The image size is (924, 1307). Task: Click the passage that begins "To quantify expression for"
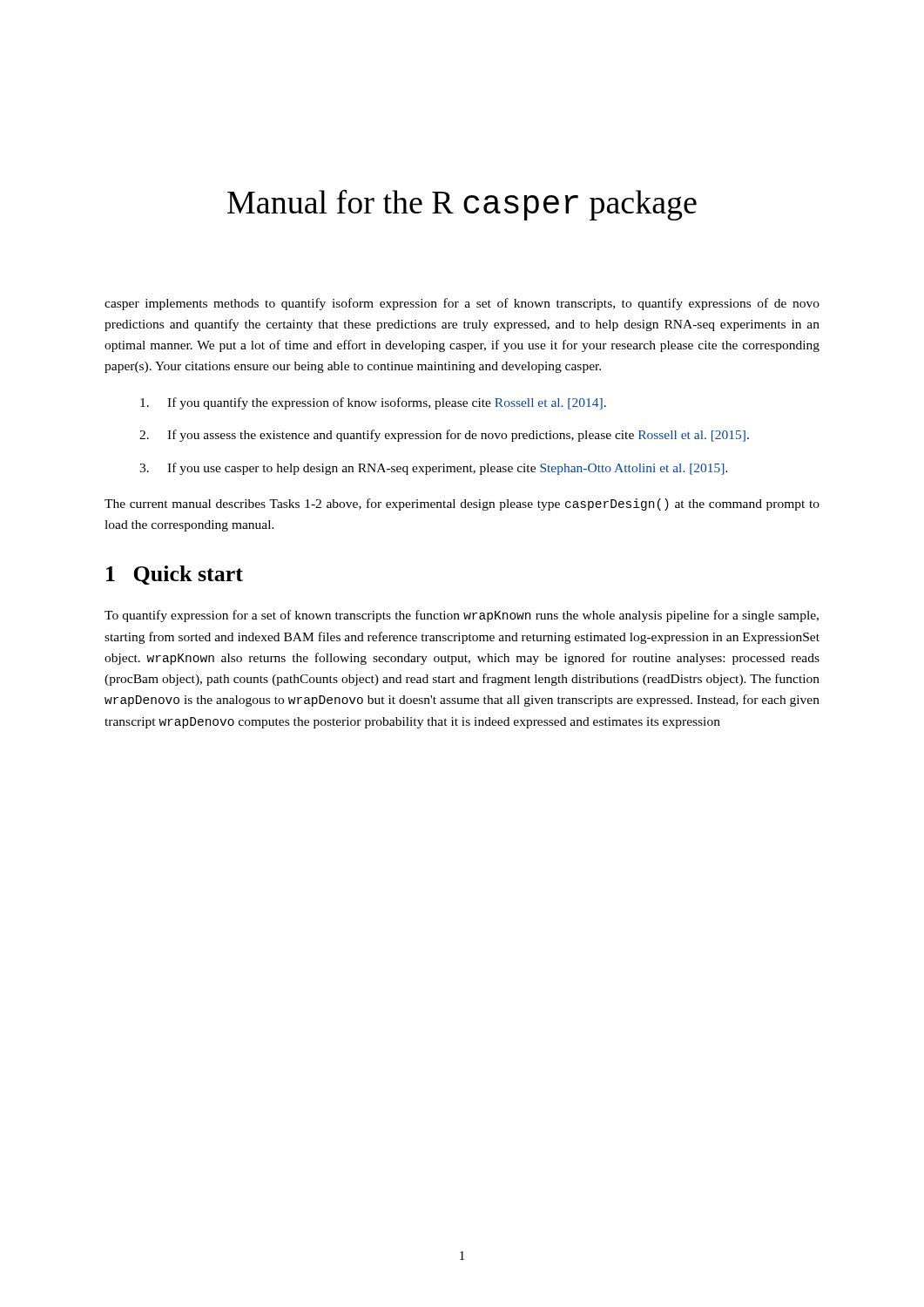pos(462,668)
